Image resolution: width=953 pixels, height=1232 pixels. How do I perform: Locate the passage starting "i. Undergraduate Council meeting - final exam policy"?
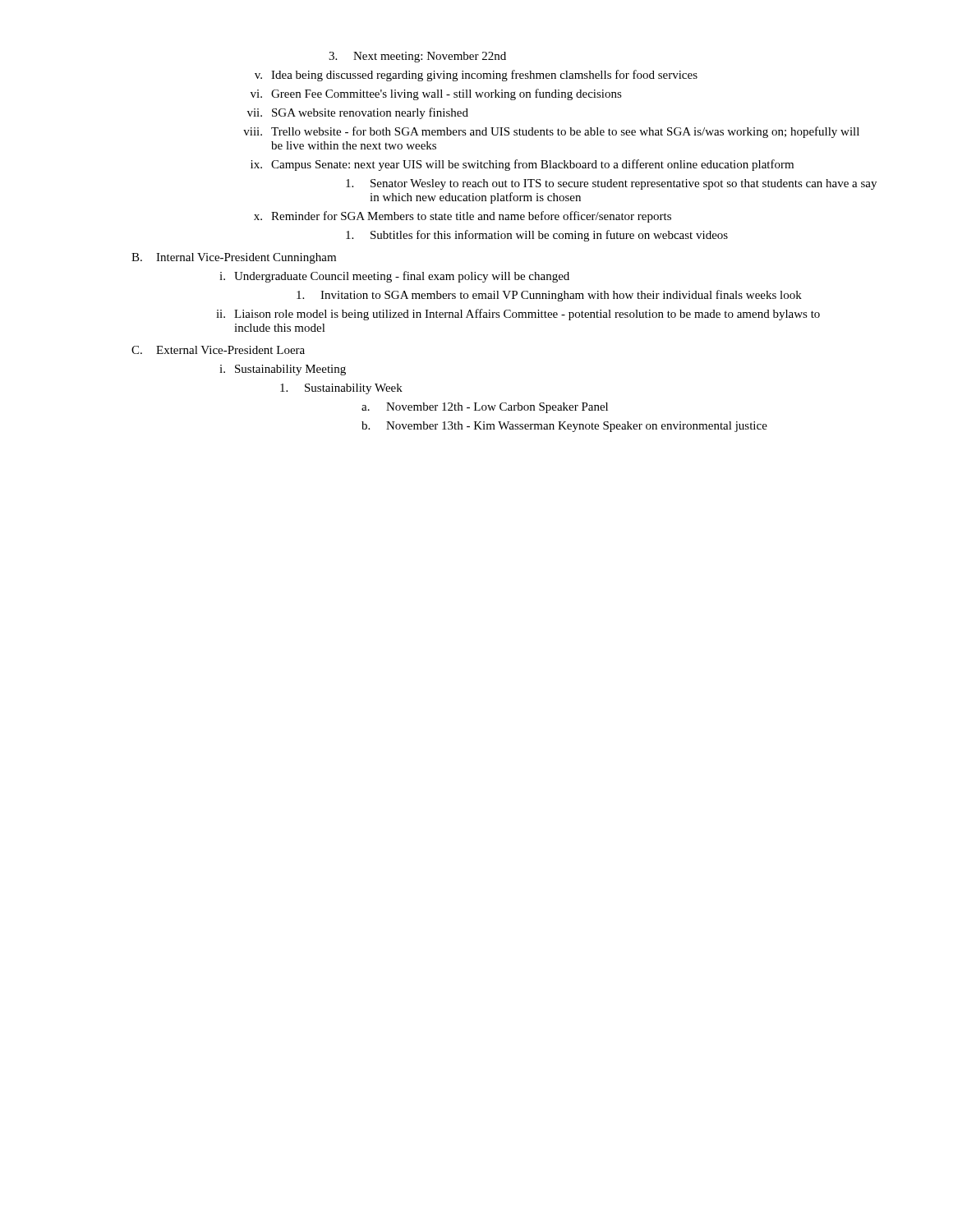[383, 276]
